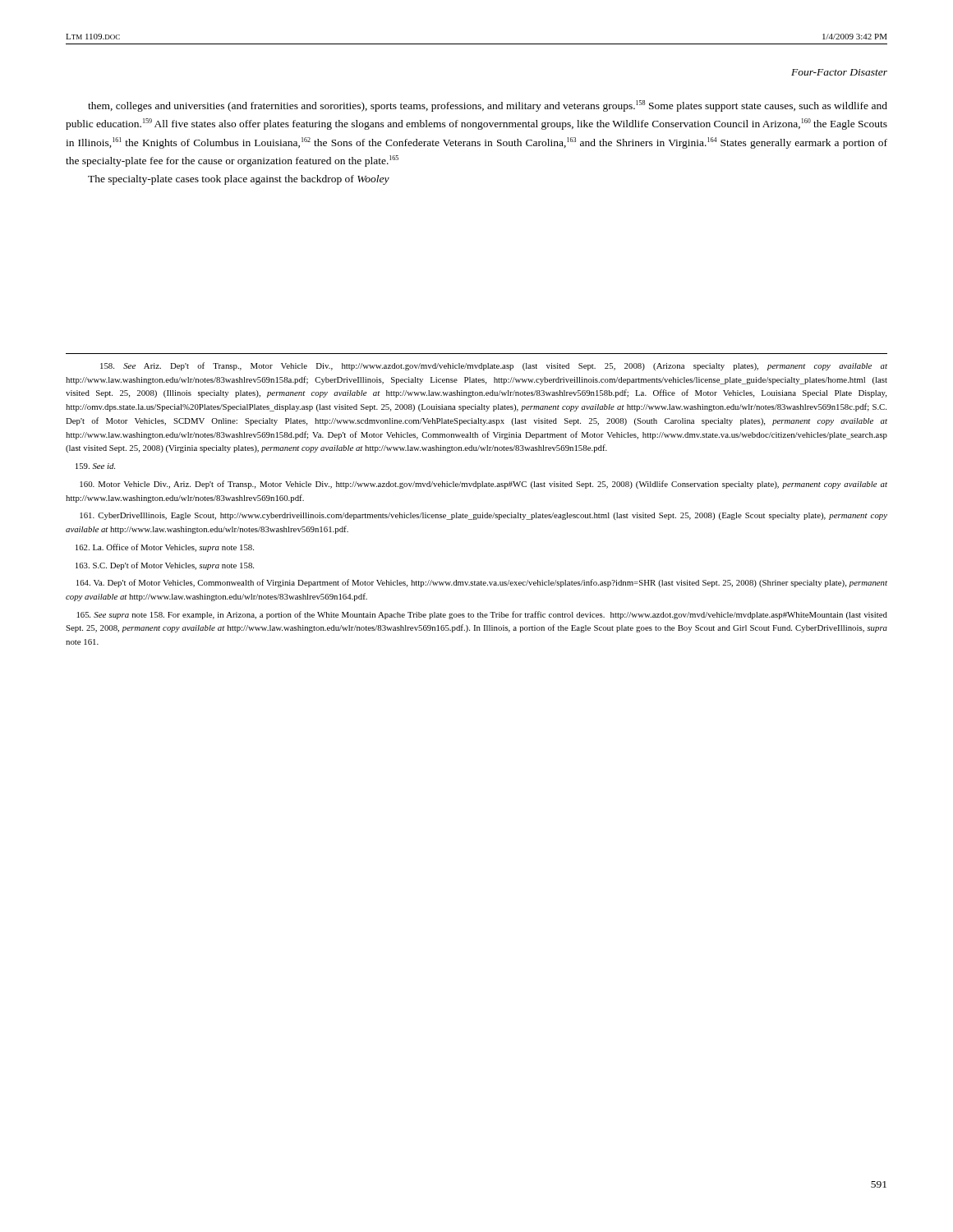Screen dimensions: 1232x953
Task: Navigate to the block starting "See Ariz. Dep't of Transp., Motor Vehicle Div.,"
Action: coord(476,407)
